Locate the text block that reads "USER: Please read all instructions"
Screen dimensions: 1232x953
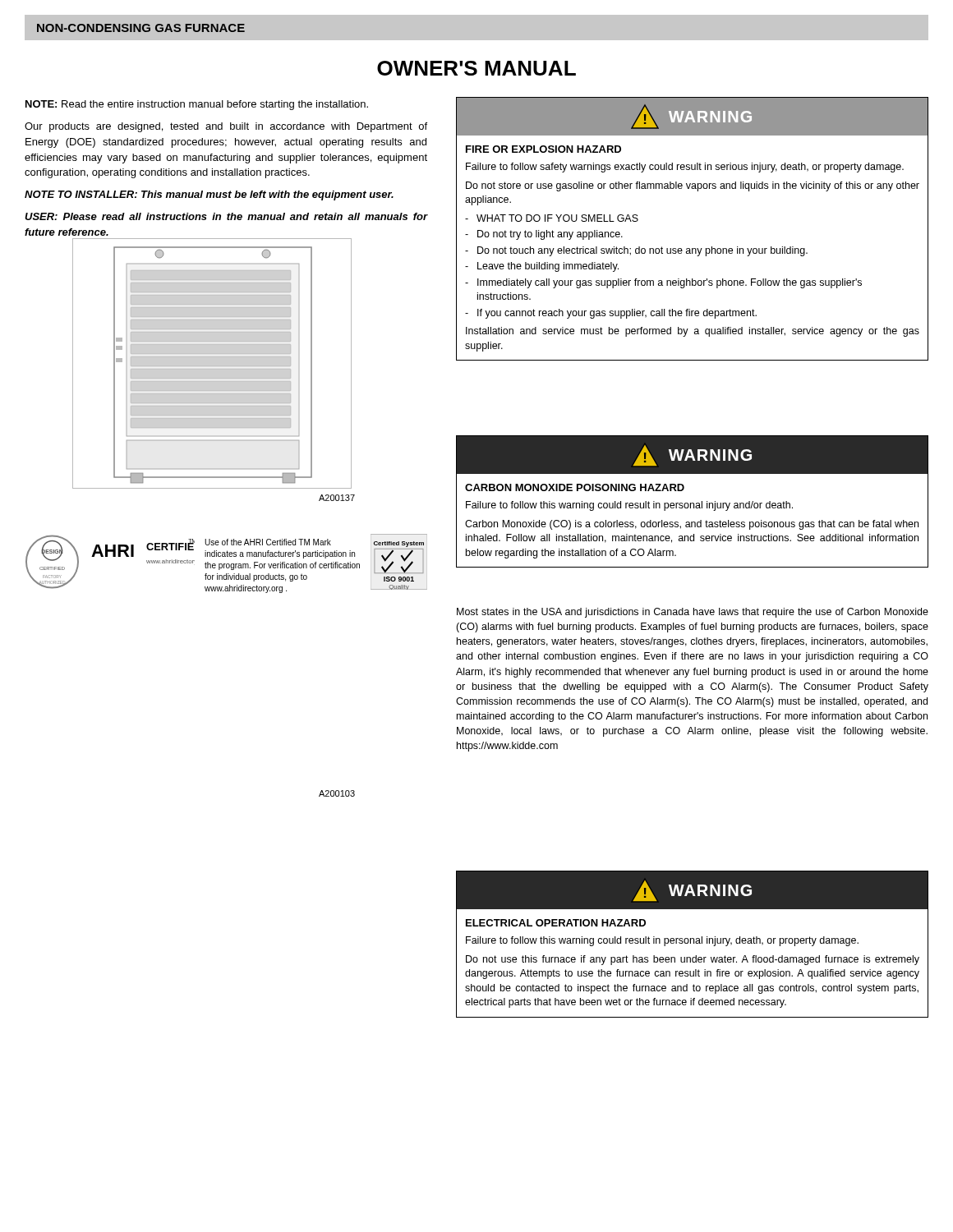click(226, 224)
